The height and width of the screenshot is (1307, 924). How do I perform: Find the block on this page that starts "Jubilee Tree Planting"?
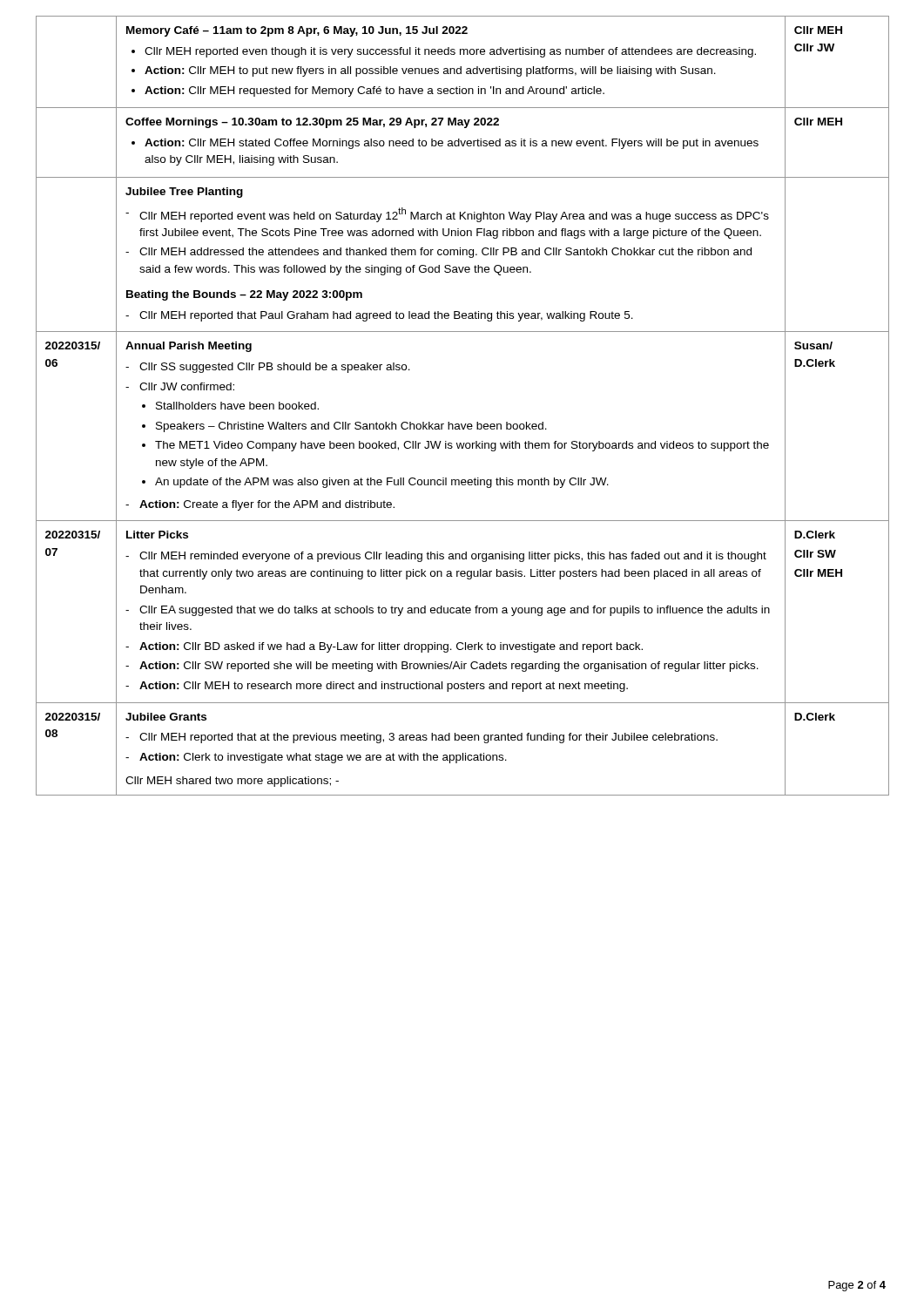tap(451, 253)
